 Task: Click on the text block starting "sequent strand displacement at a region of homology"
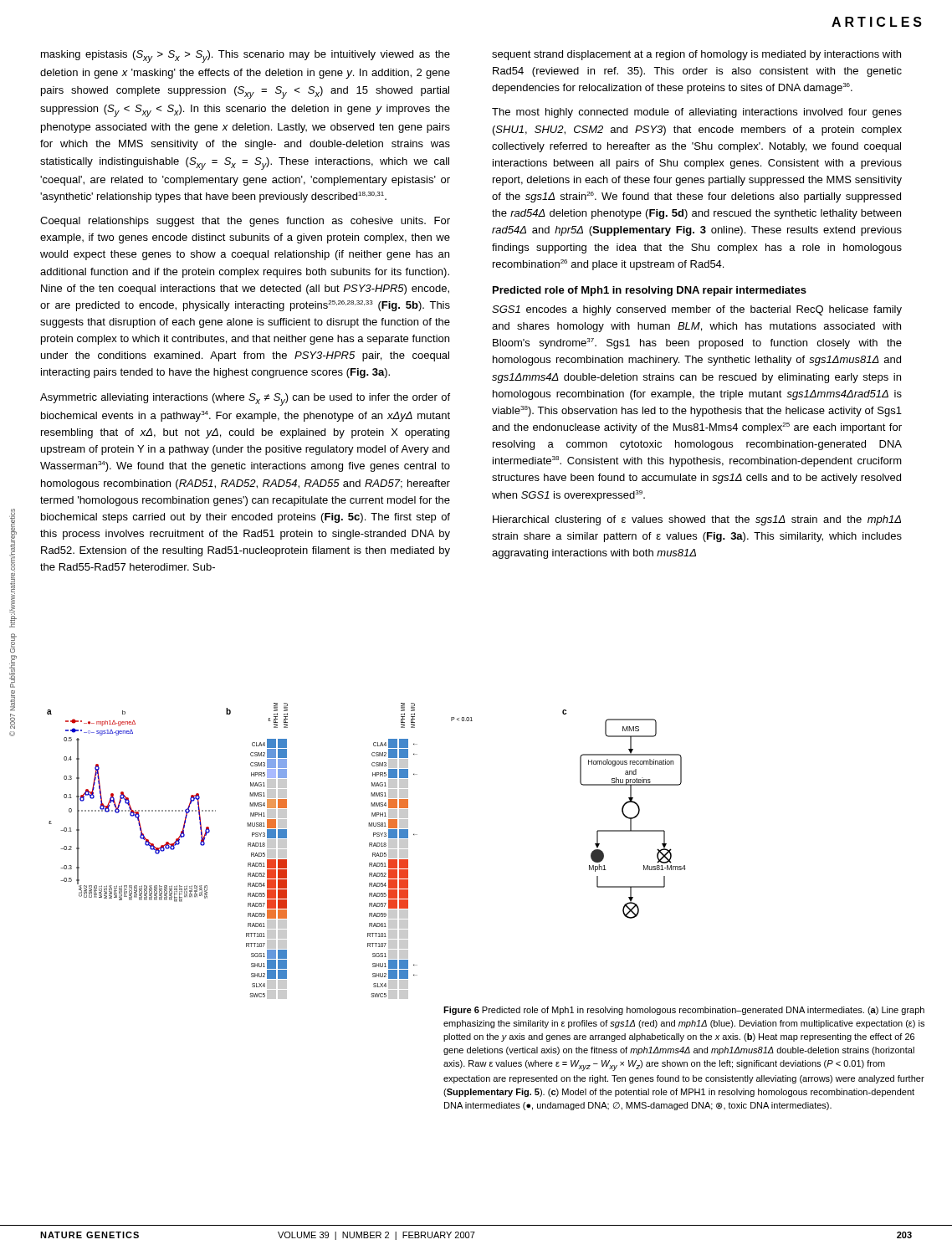pos(697,71)
